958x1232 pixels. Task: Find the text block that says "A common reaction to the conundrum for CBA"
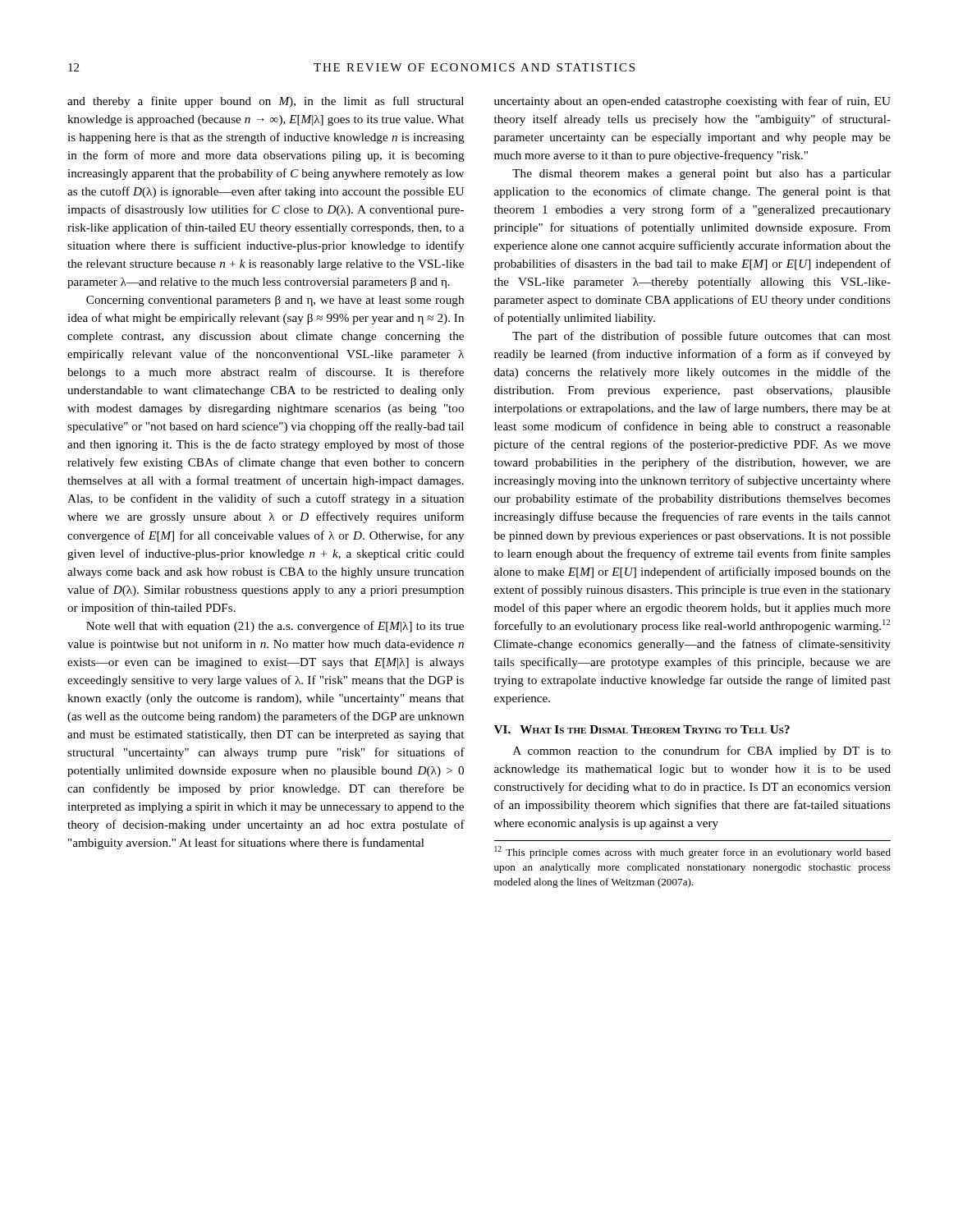pyautogui.click(x=692, y=787)
